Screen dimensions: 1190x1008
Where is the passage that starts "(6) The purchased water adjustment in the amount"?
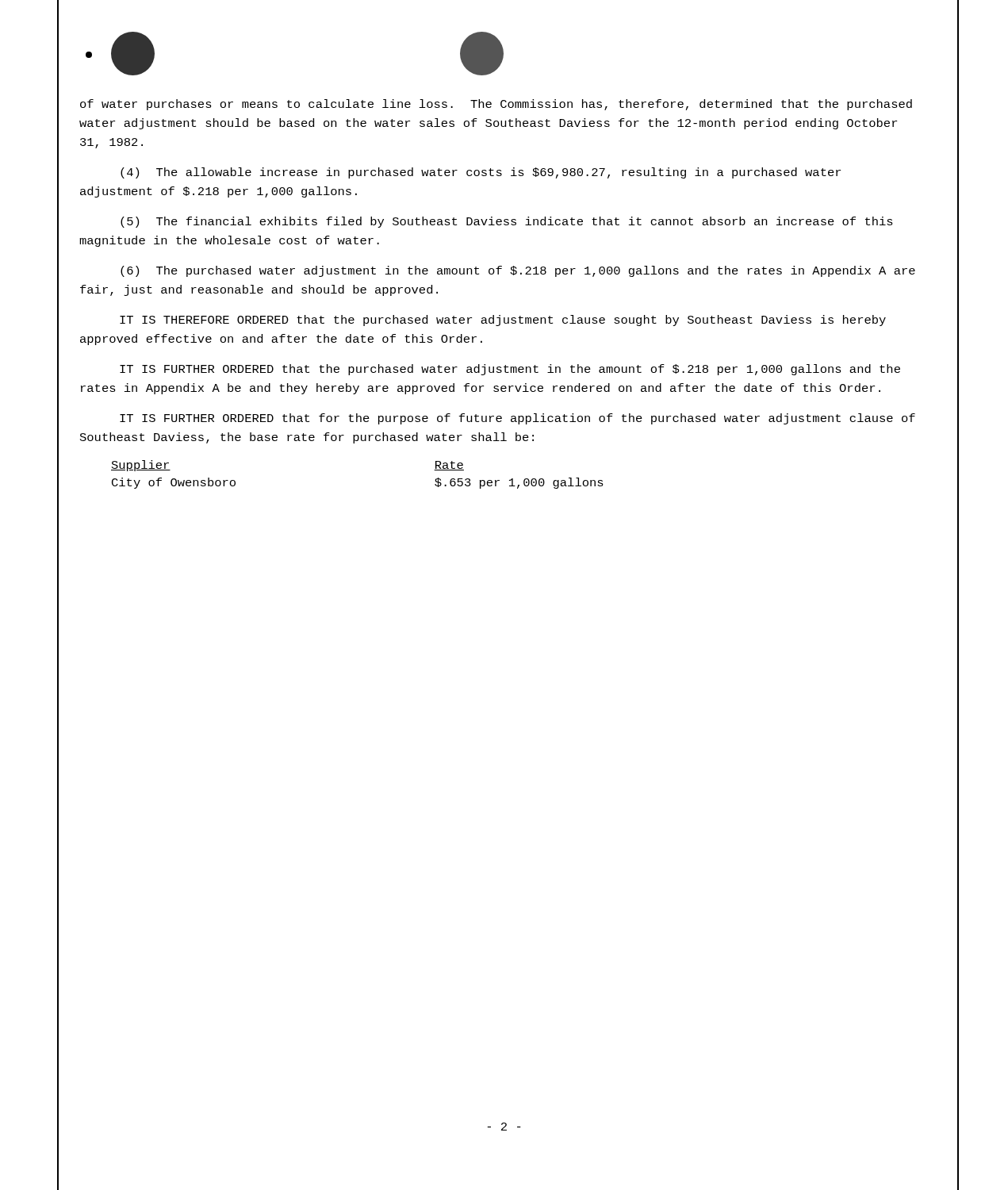(497, 281)
